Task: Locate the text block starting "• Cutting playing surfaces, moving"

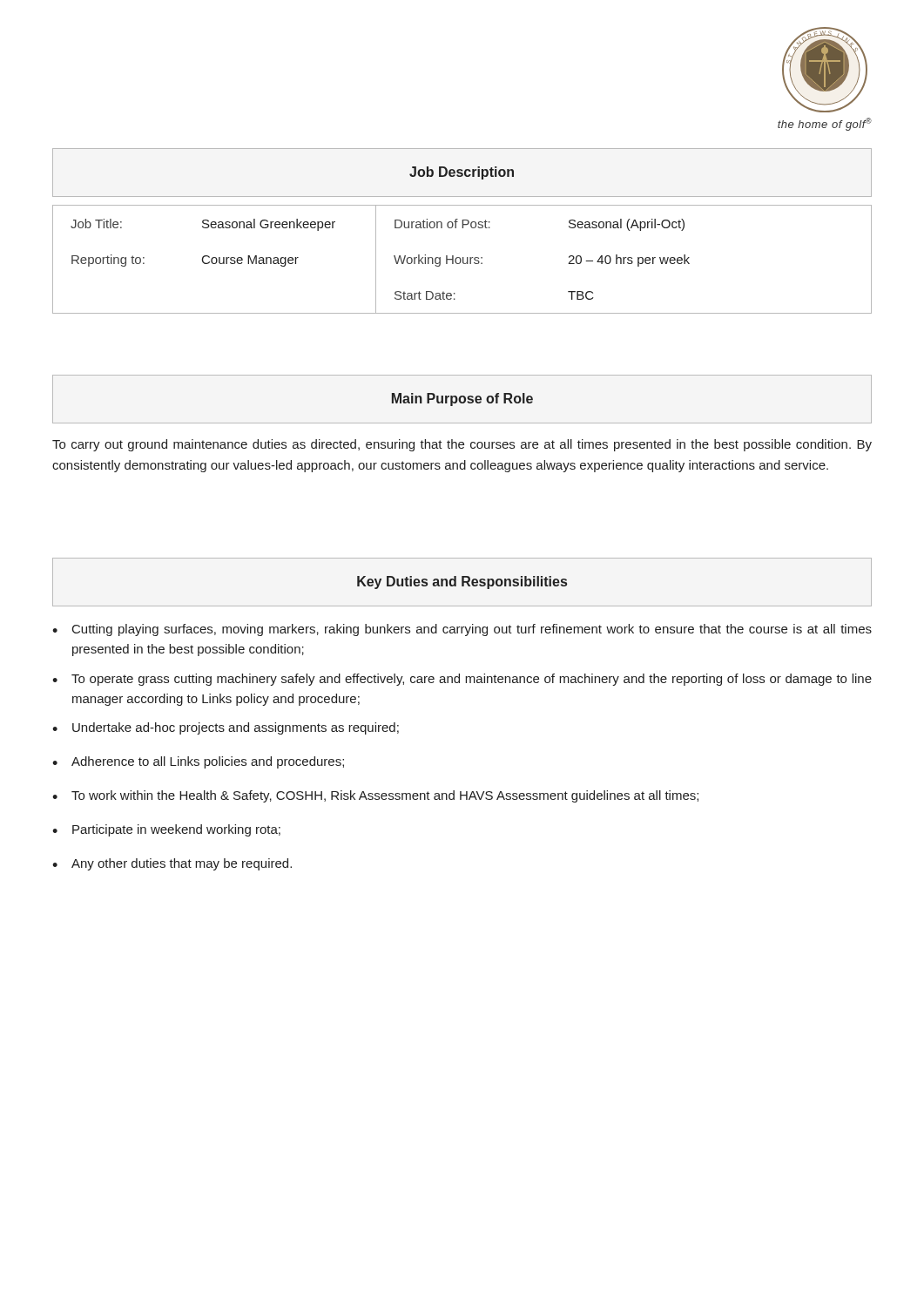Action: [x=462, y=639]
